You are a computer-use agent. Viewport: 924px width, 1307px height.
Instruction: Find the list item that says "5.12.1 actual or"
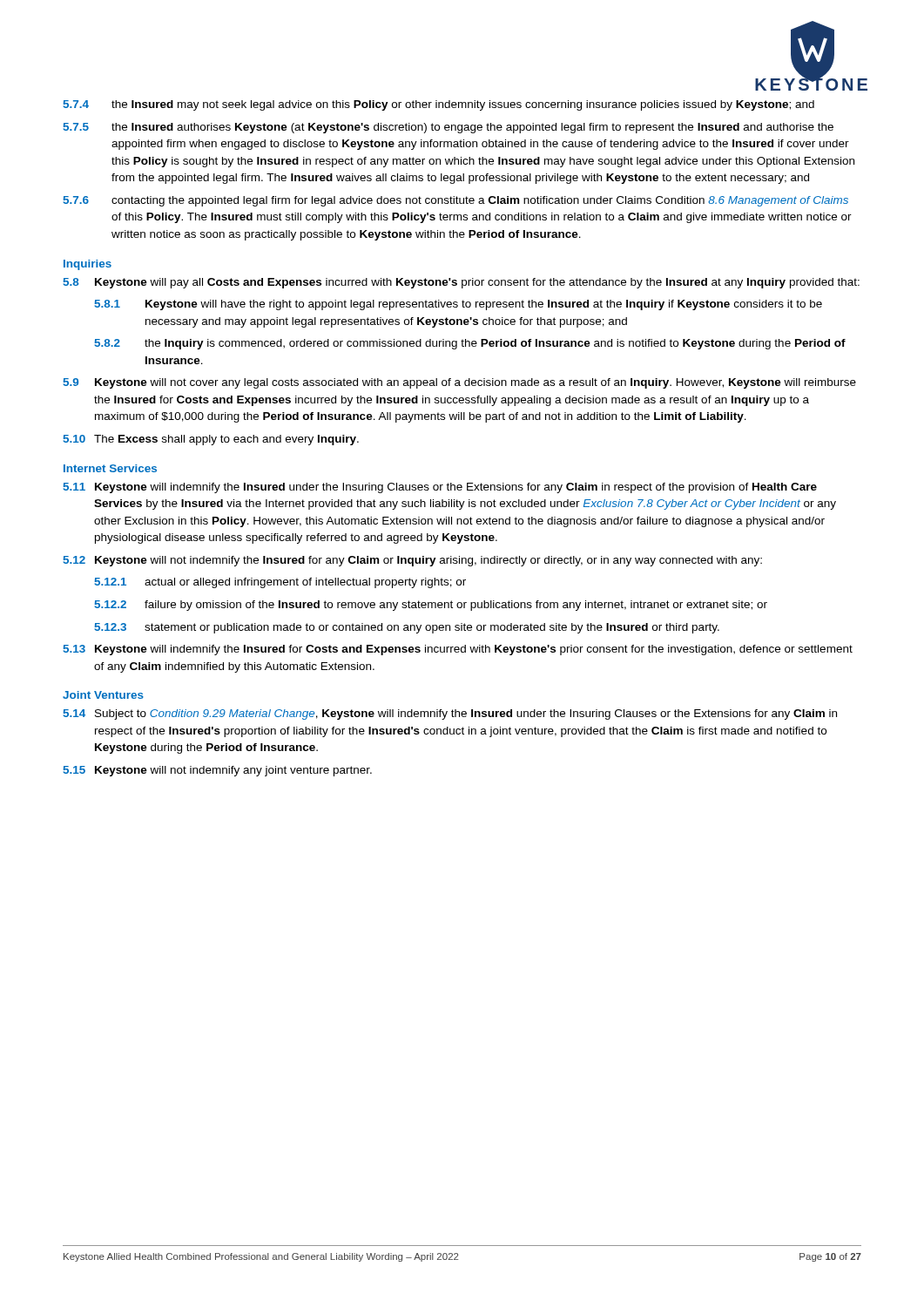[x=280, y=583]
